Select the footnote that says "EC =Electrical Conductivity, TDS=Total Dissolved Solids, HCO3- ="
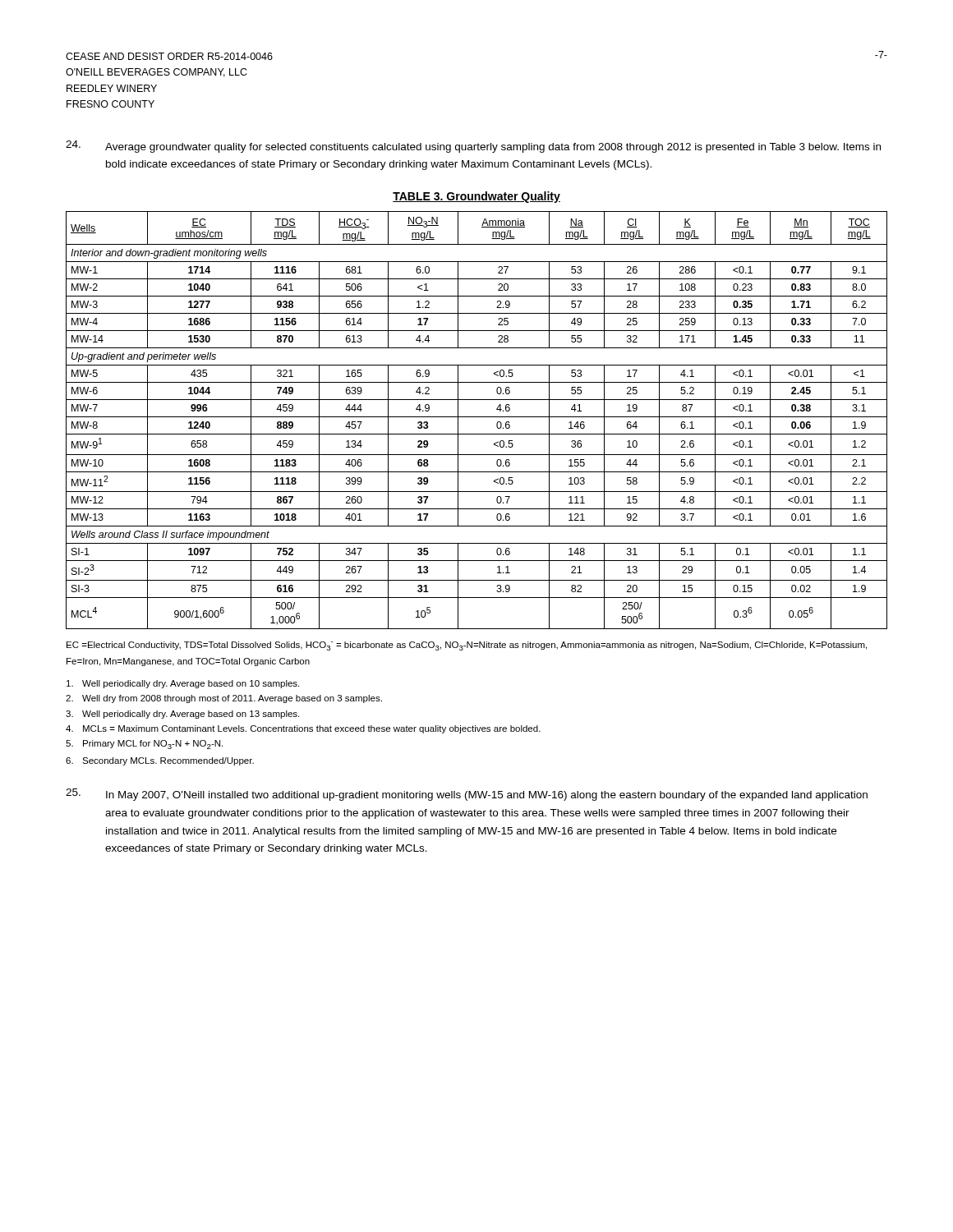The height and width of the screenshot is (1232, 953). (467, 651)
